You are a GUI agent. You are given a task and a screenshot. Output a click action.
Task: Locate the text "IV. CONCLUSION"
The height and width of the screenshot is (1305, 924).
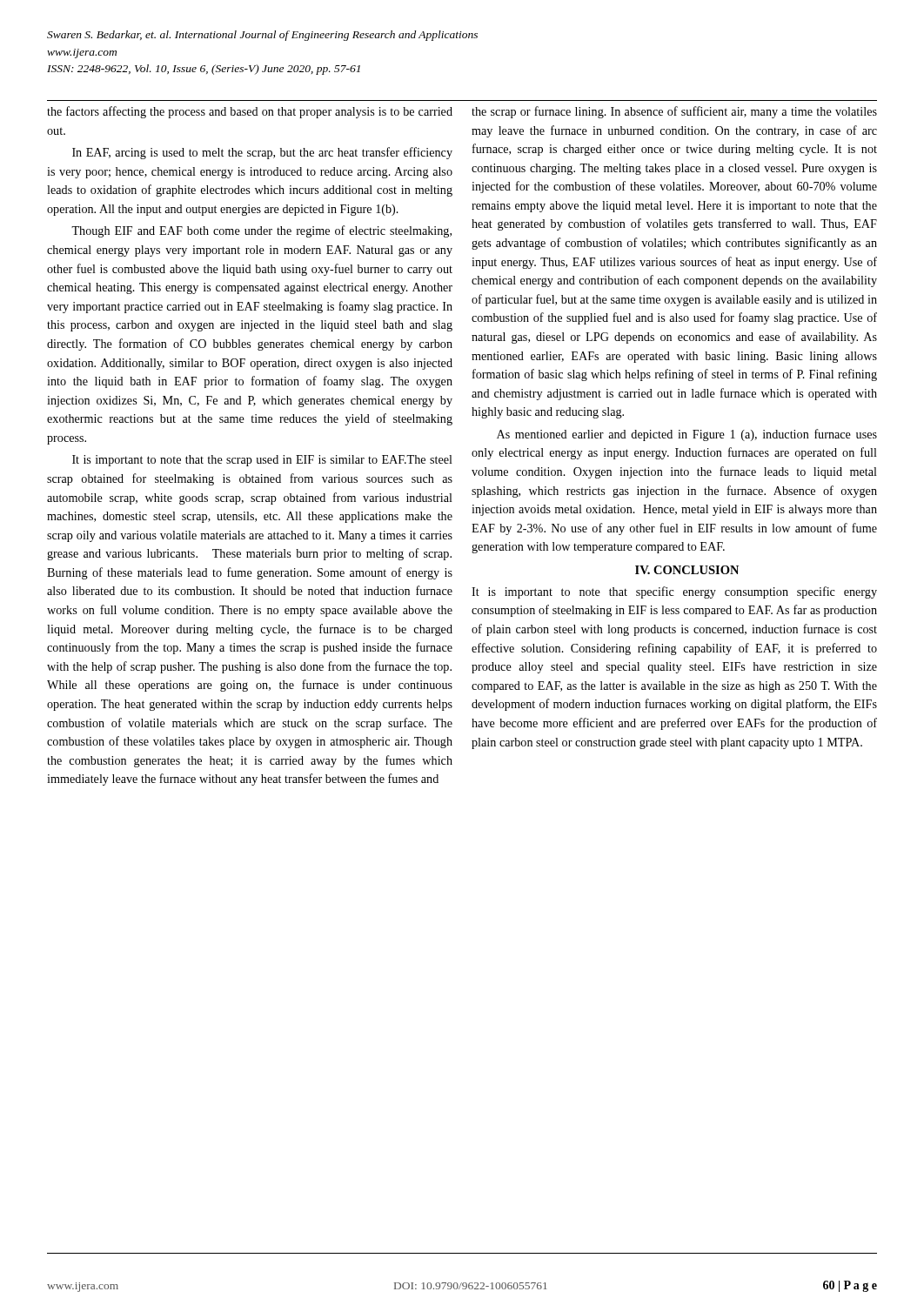[x=674, y=570]
